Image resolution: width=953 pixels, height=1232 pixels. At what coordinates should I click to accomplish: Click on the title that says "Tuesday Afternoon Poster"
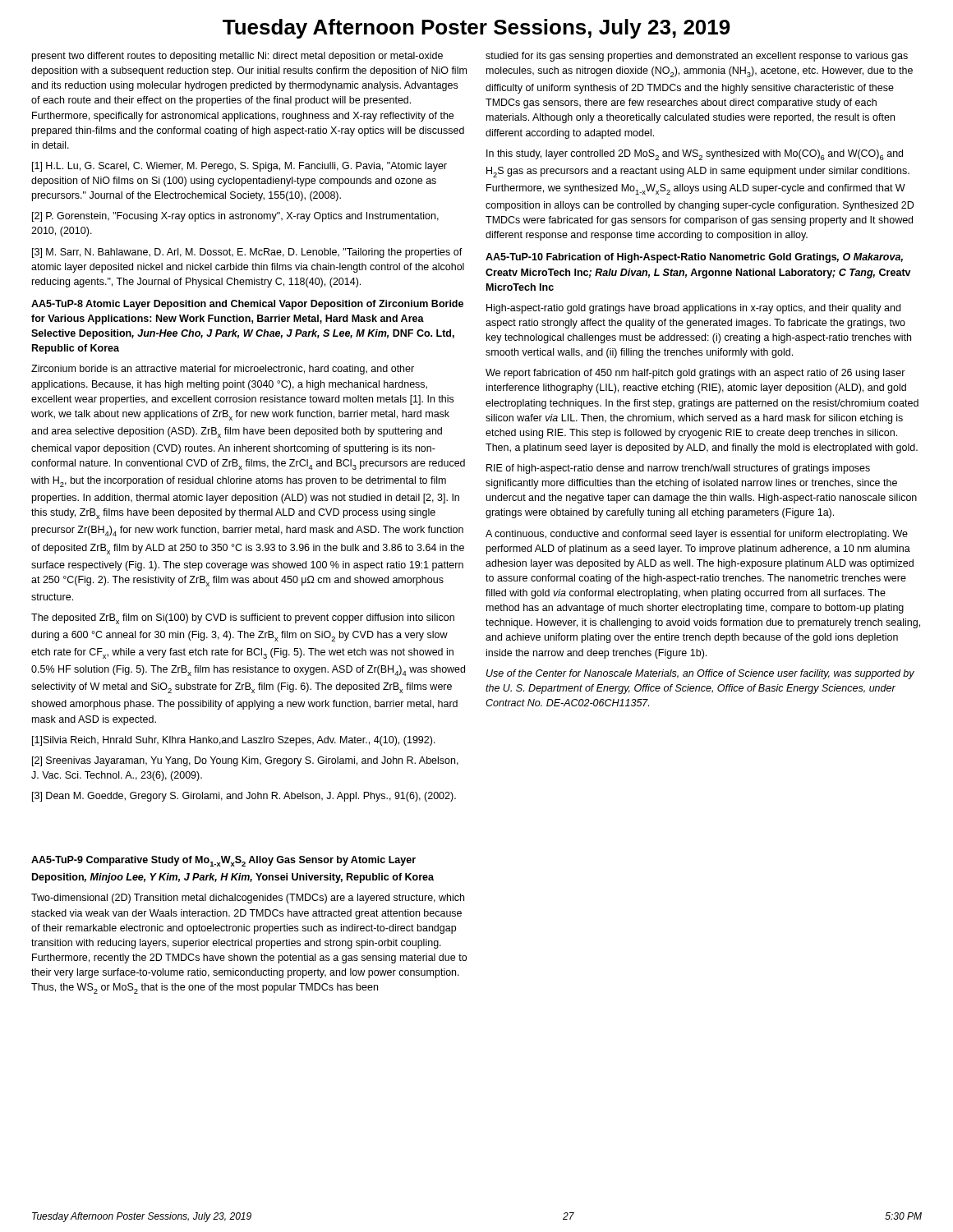[476, 28]
